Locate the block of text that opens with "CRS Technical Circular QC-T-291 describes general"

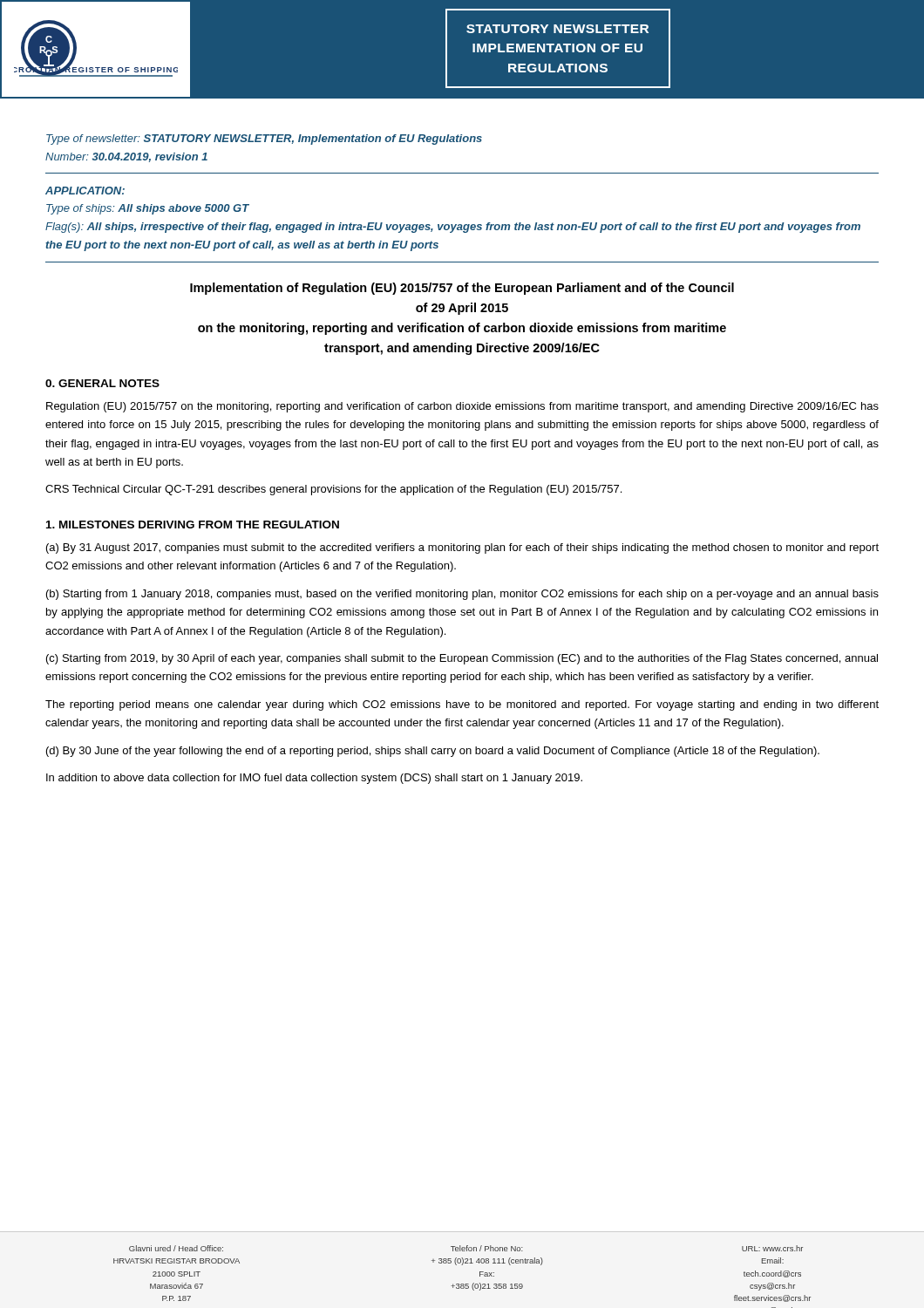[334, 489]
